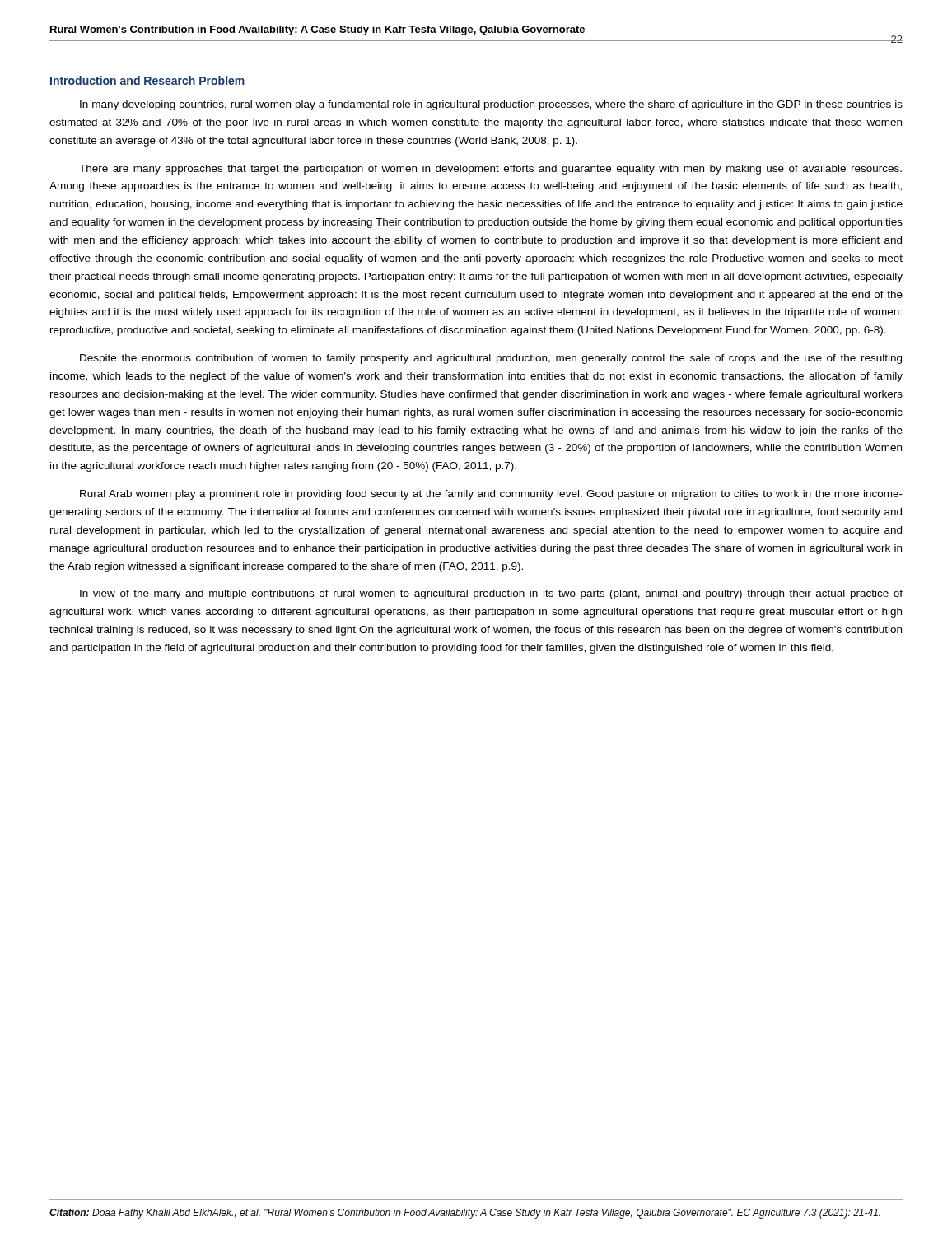
Task: Where is the passage that starts "In view of the many and multiple contributions"?
Action: 476,621
